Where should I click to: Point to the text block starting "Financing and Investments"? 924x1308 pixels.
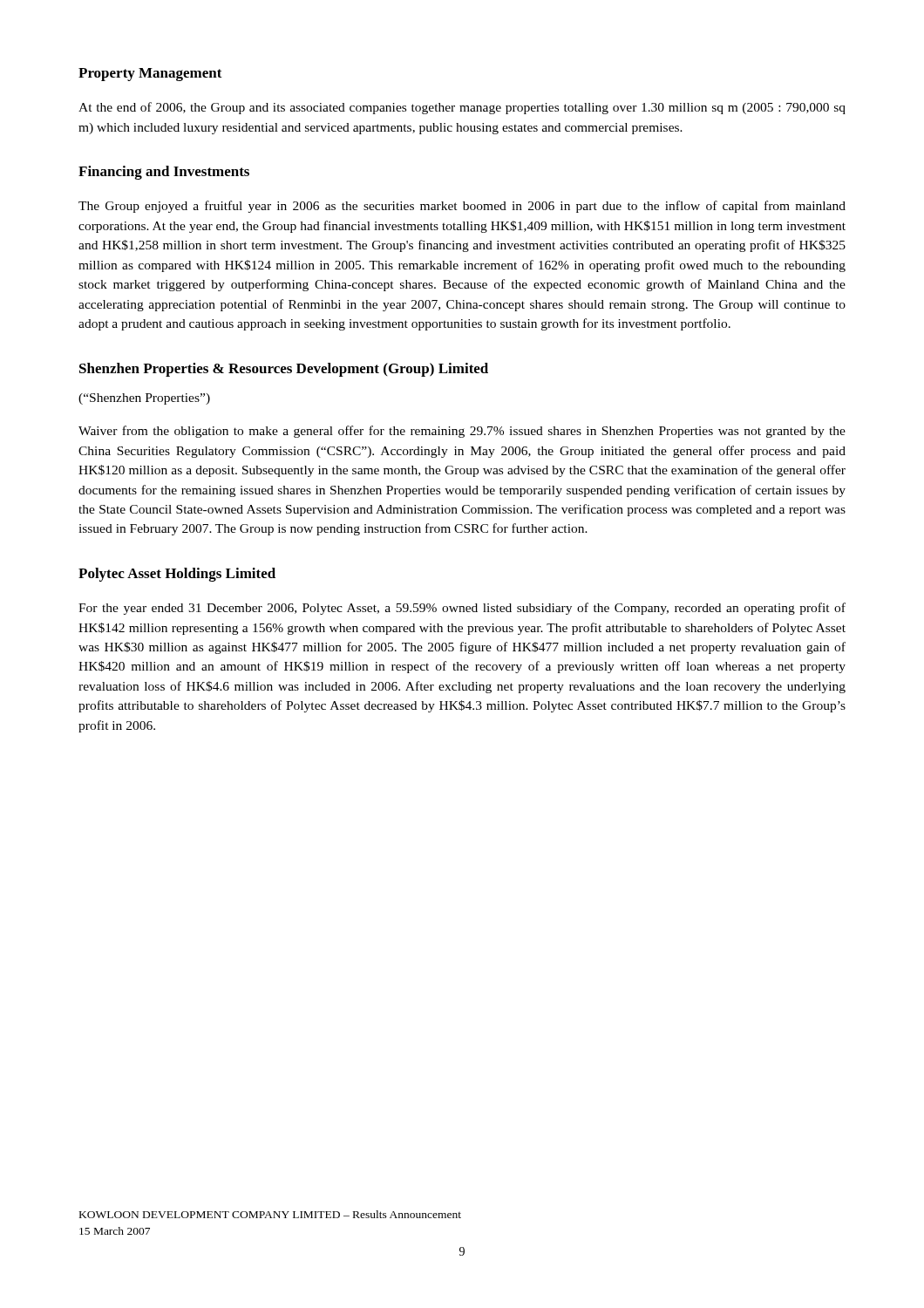[x=164, y=172]
